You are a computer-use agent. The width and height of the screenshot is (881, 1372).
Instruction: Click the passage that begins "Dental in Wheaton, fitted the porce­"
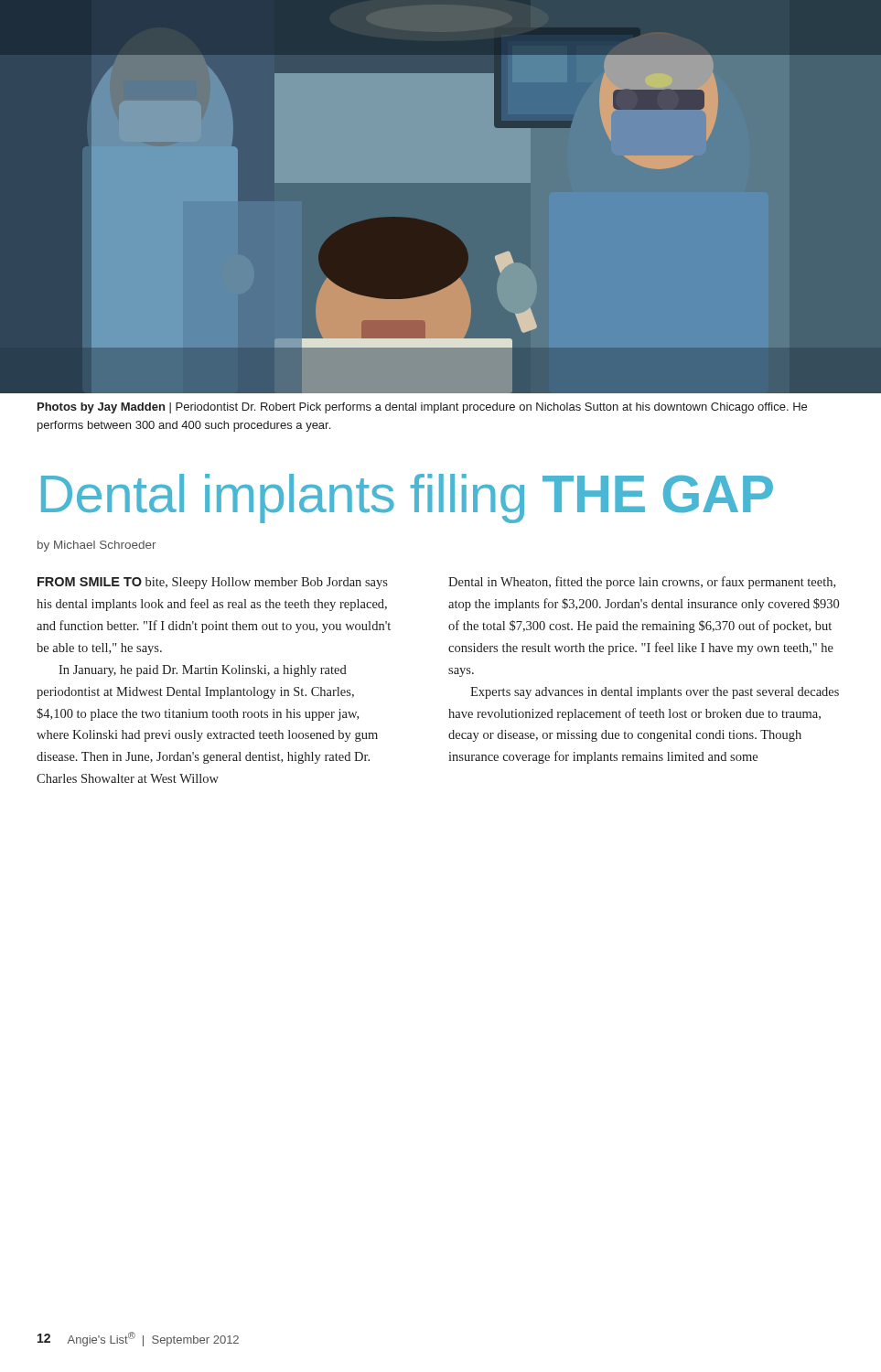(642, 583)
